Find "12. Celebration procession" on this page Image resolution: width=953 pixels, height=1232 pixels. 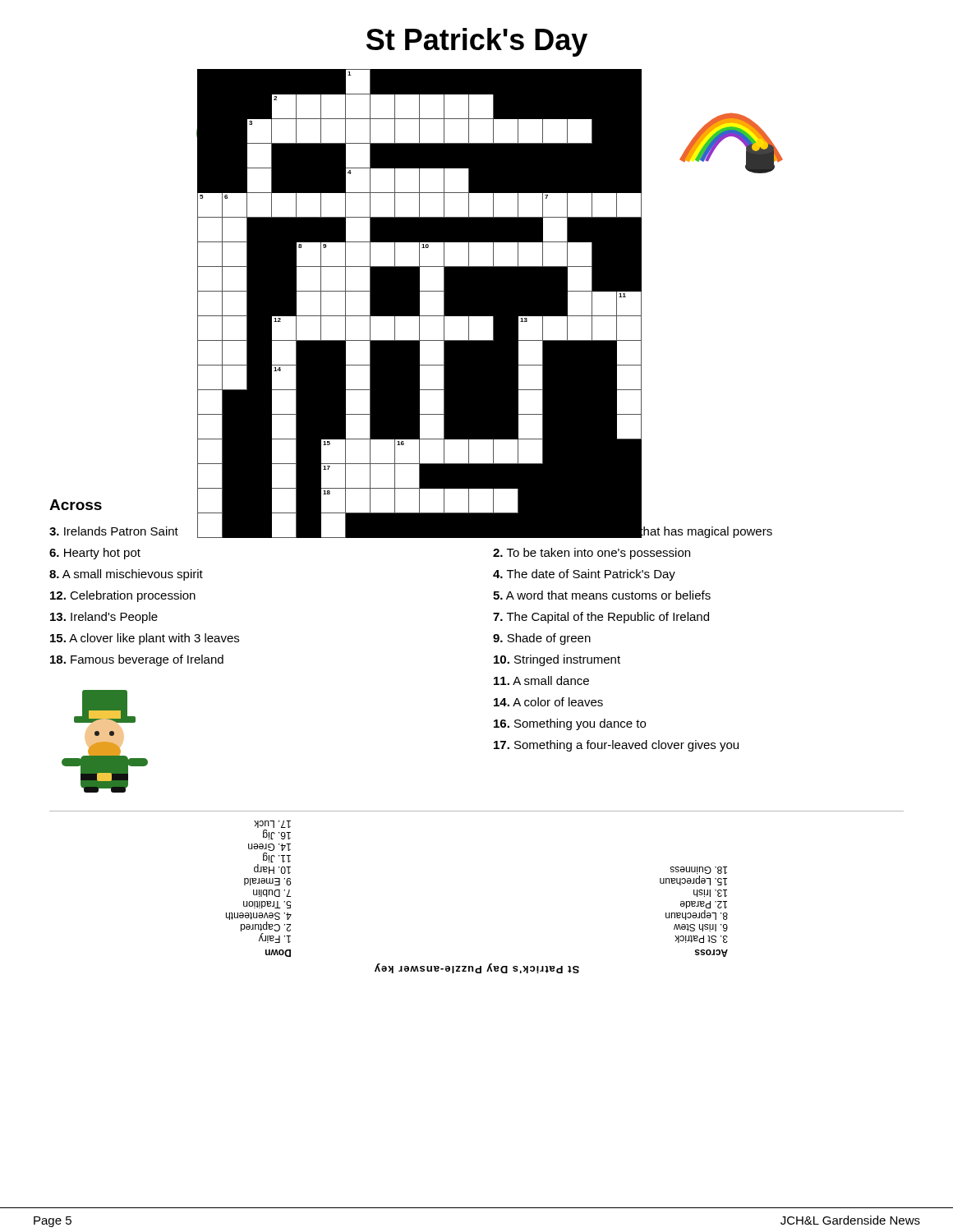123,595
